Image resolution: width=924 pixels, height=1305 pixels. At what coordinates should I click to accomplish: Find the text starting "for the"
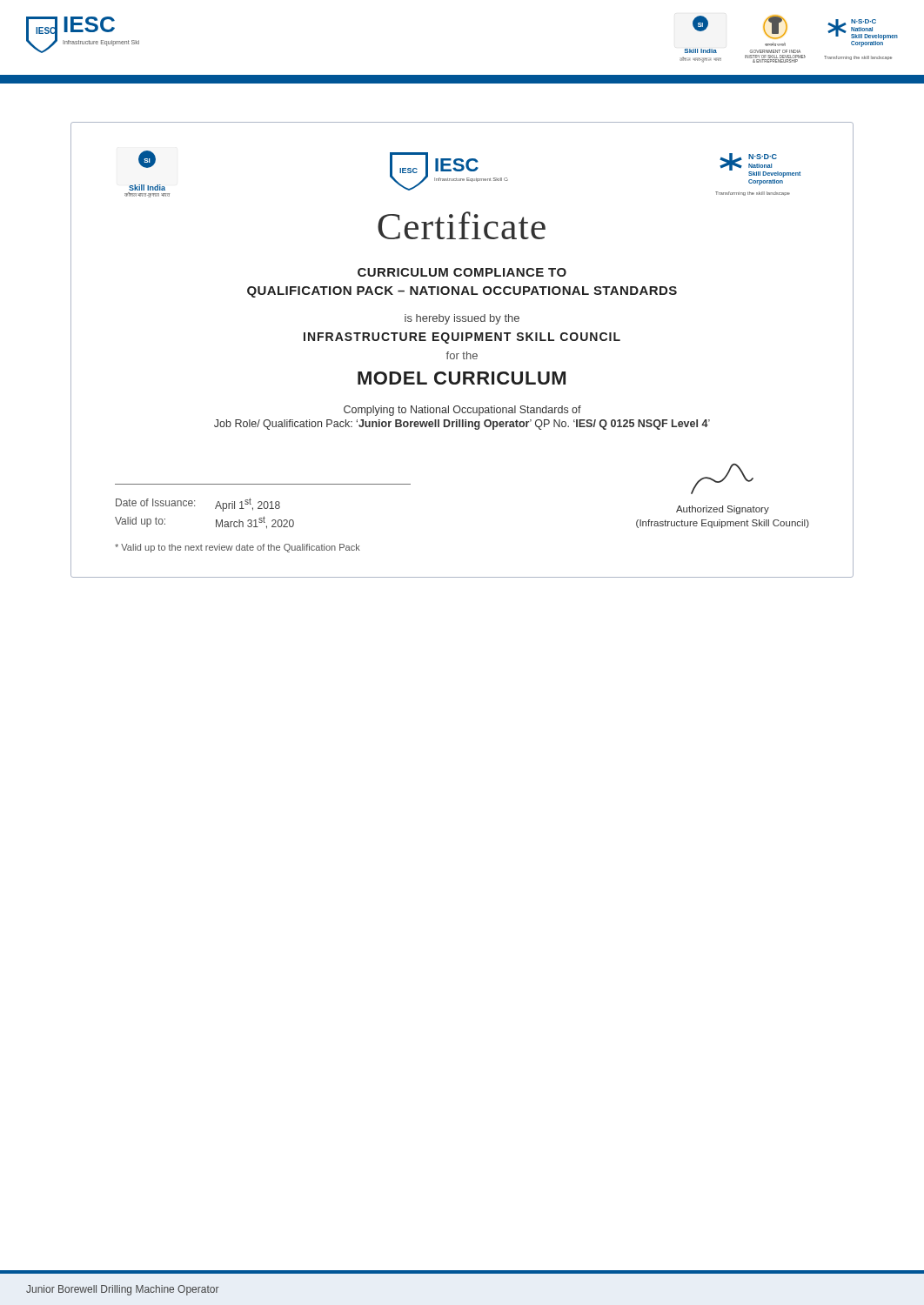tap(462, 355)
